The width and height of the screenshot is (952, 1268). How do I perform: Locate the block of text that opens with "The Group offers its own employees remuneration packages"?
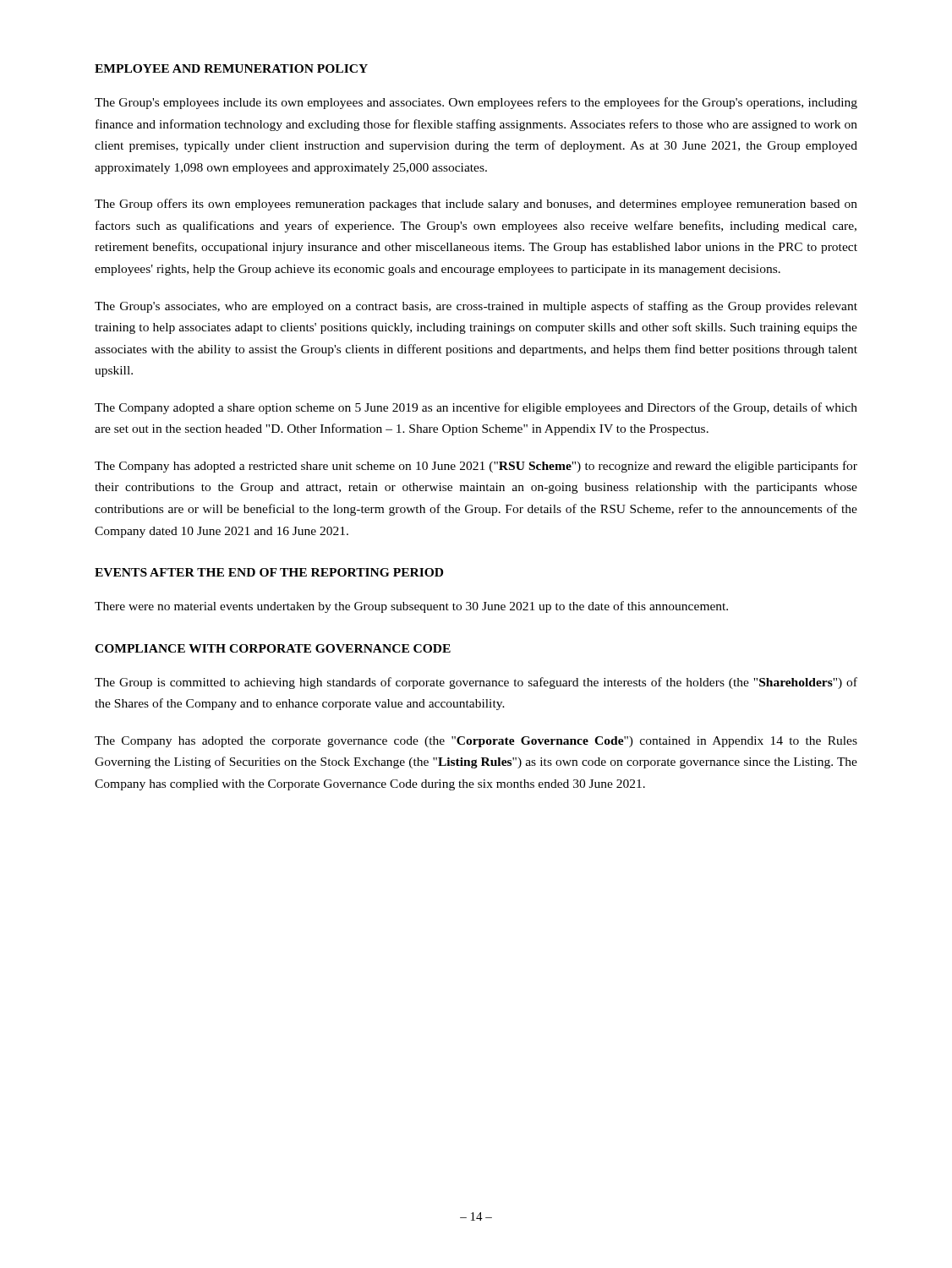[x=476, y=236]
